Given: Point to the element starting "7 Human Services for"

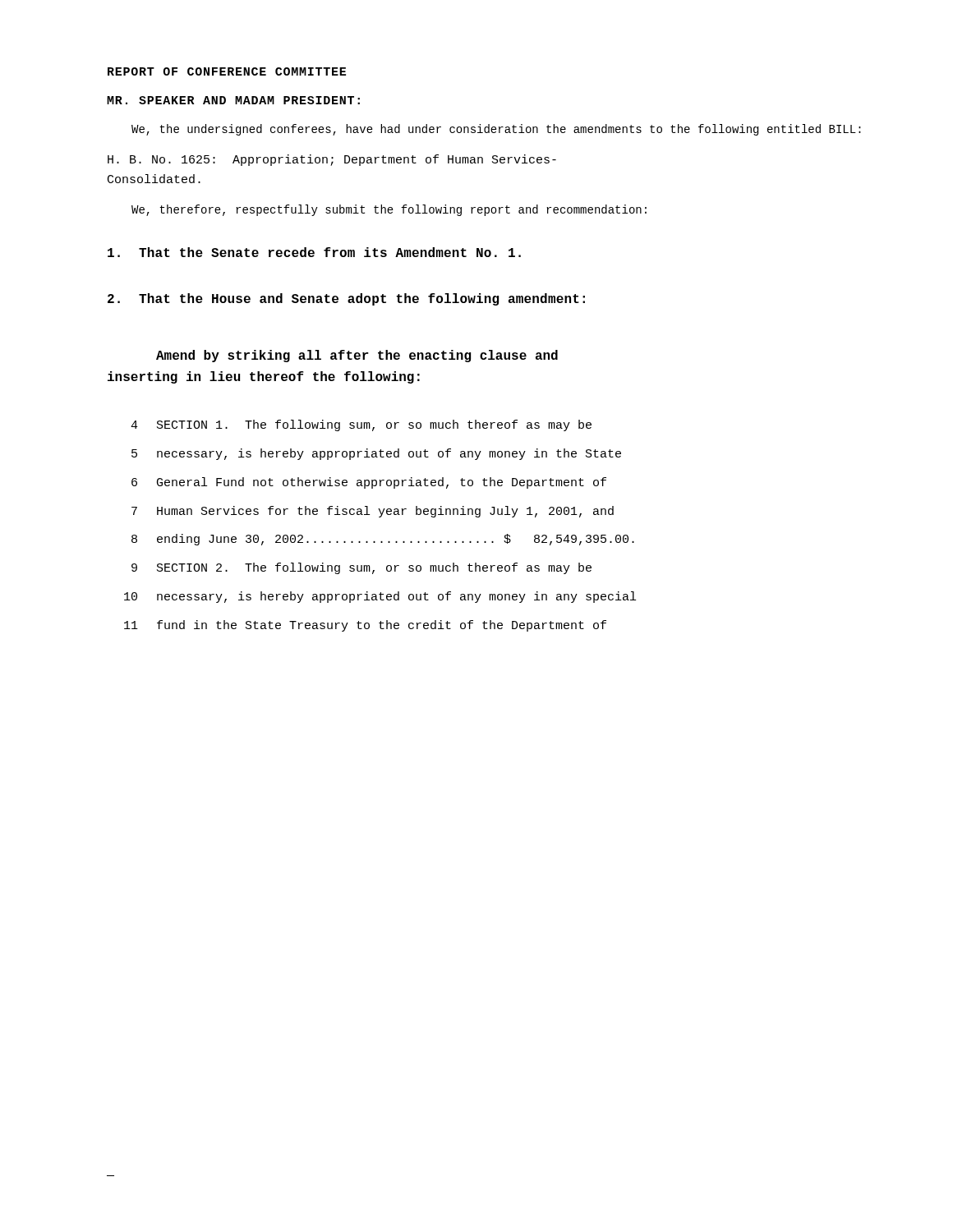Looking at the screenshot, I should (x=489, y=512).
